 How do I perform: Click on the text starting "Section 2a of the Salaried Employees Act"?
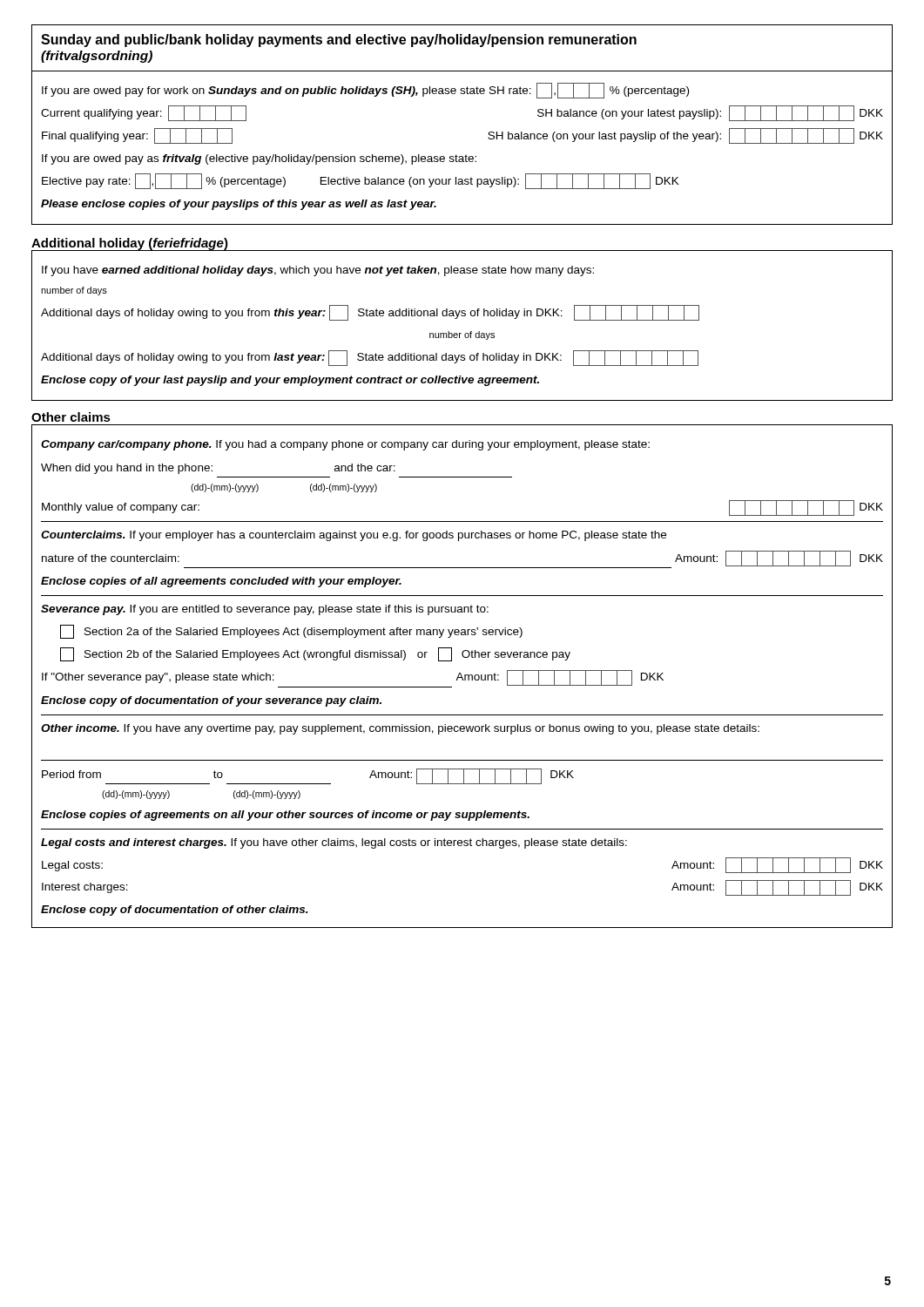[x=292, y=632]
